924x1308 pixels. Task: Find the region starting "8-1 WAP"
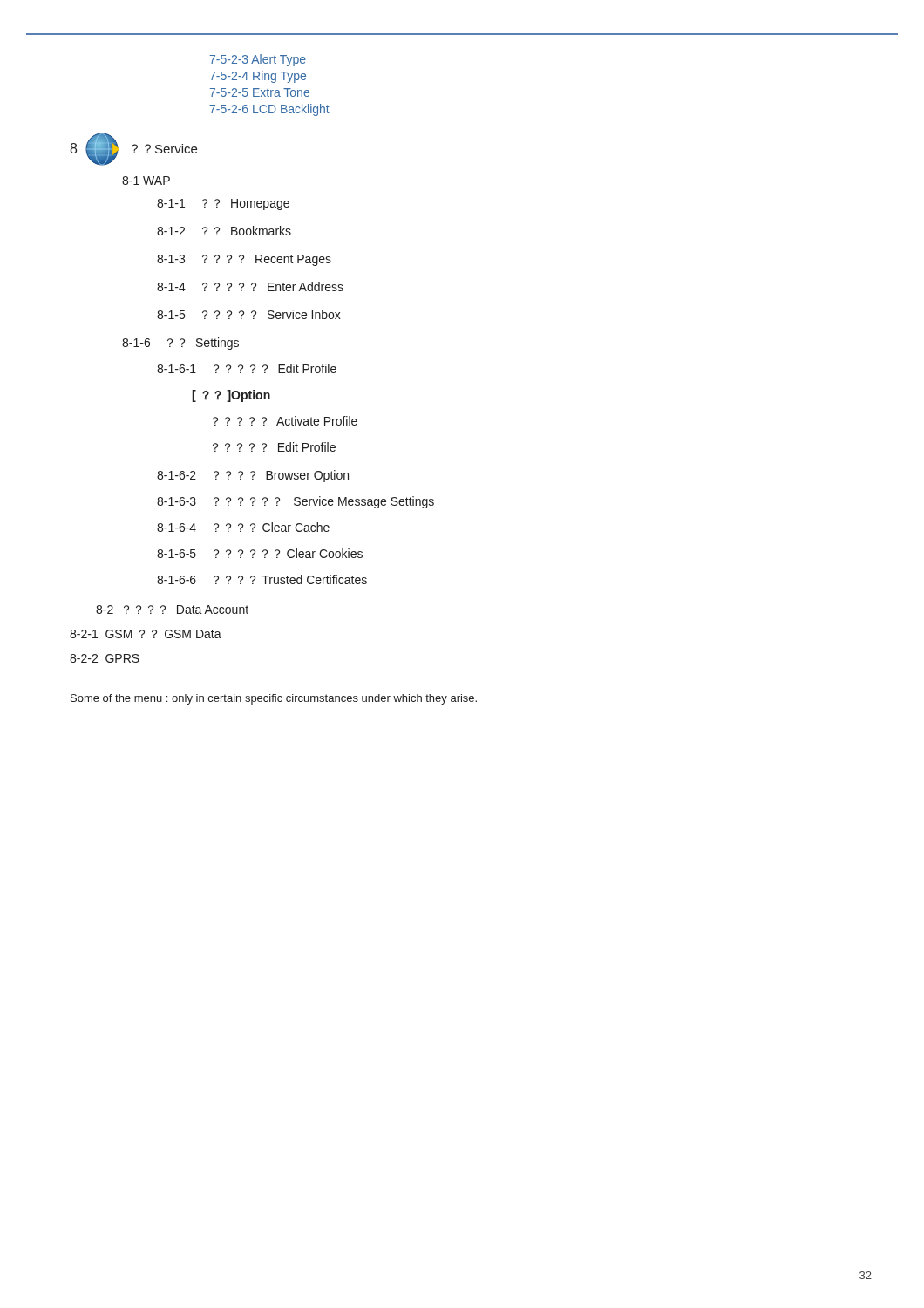pyautogui.click(x=146, y=181)
